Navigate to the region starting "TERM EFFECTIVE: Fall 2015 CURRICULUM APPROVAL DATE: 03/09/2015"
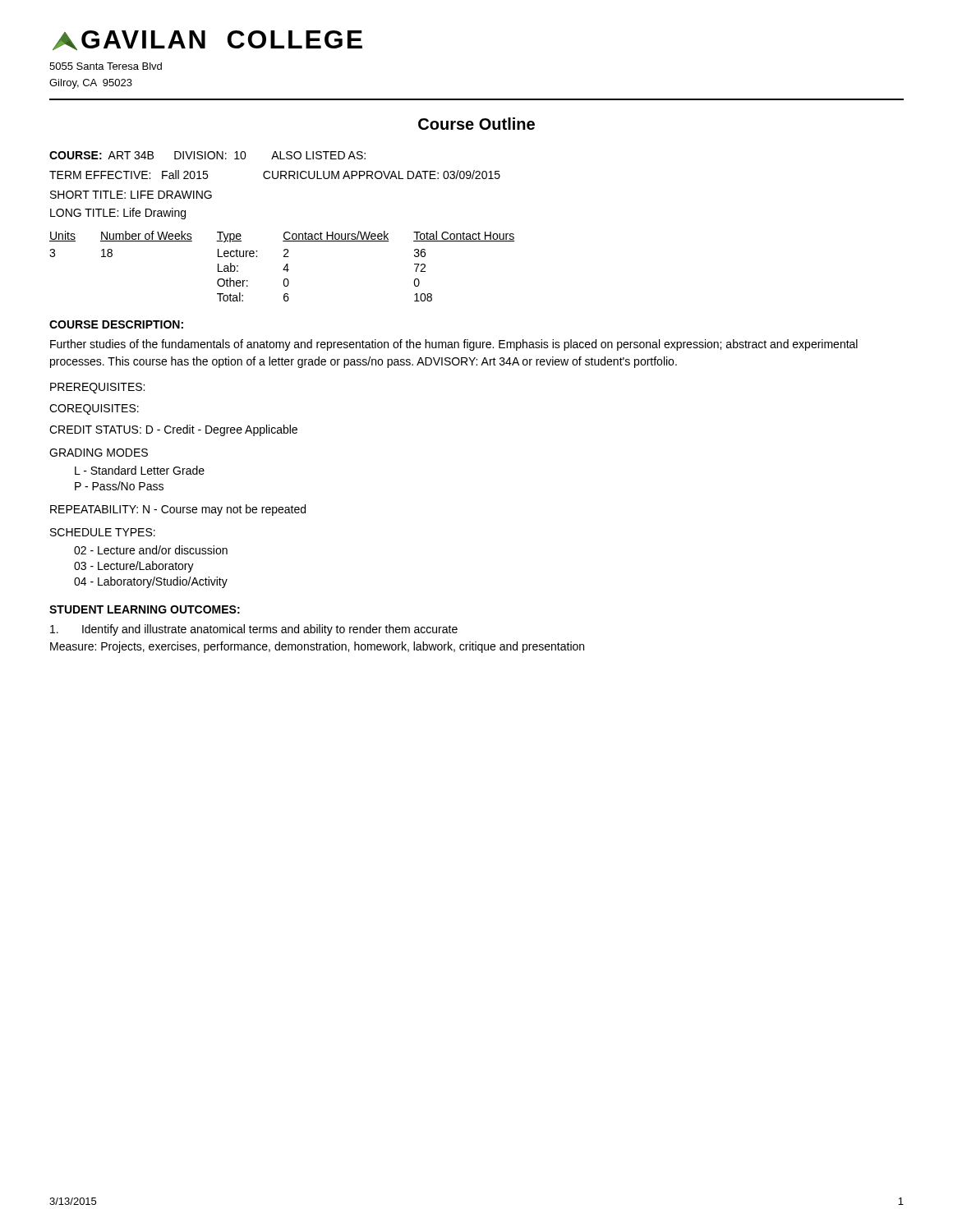Screen dimensions: 1232x953 click(x=275, y=175)
